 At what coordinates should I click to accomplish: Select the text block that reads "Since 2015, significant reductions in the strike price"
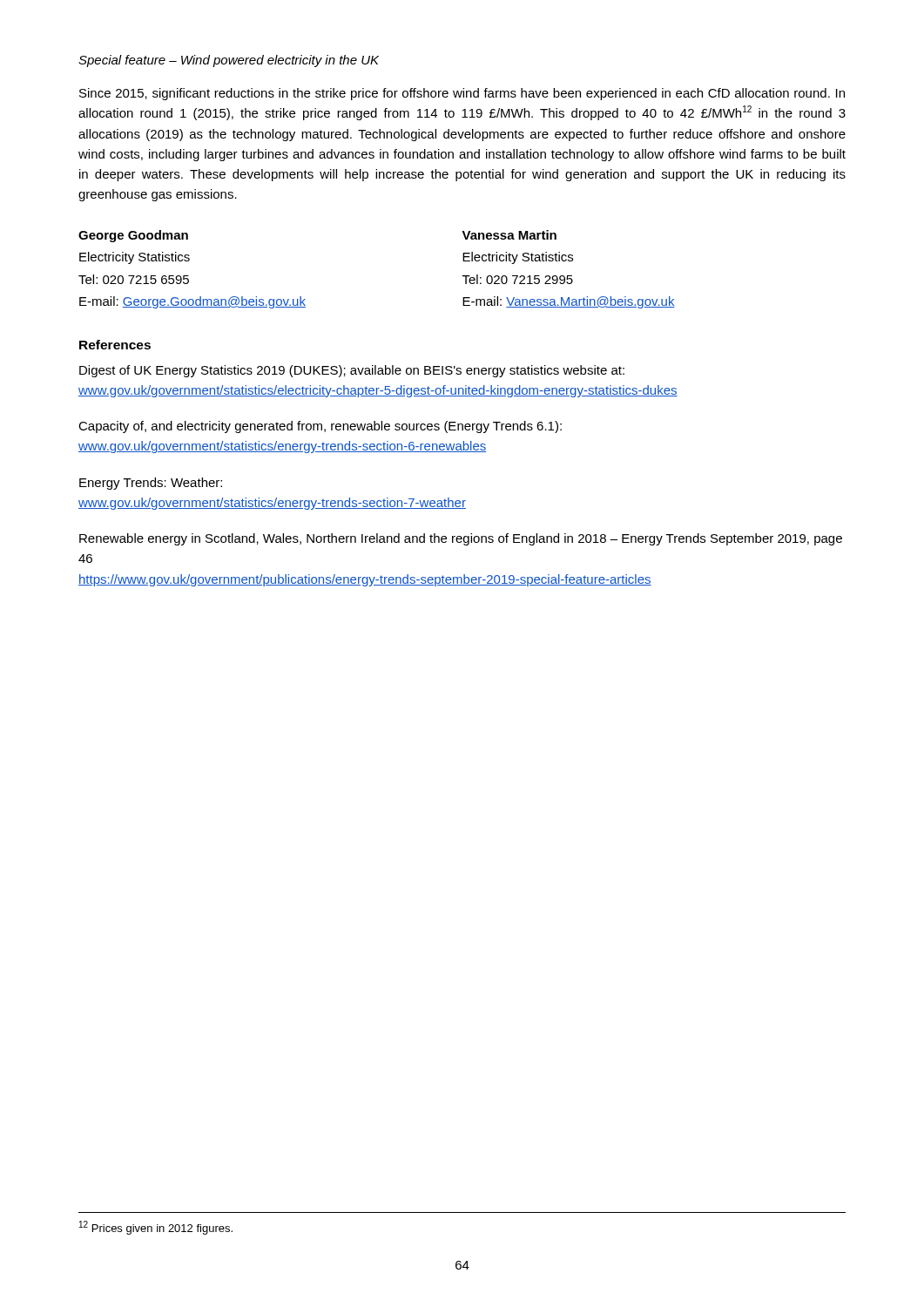tap(462, 143)
